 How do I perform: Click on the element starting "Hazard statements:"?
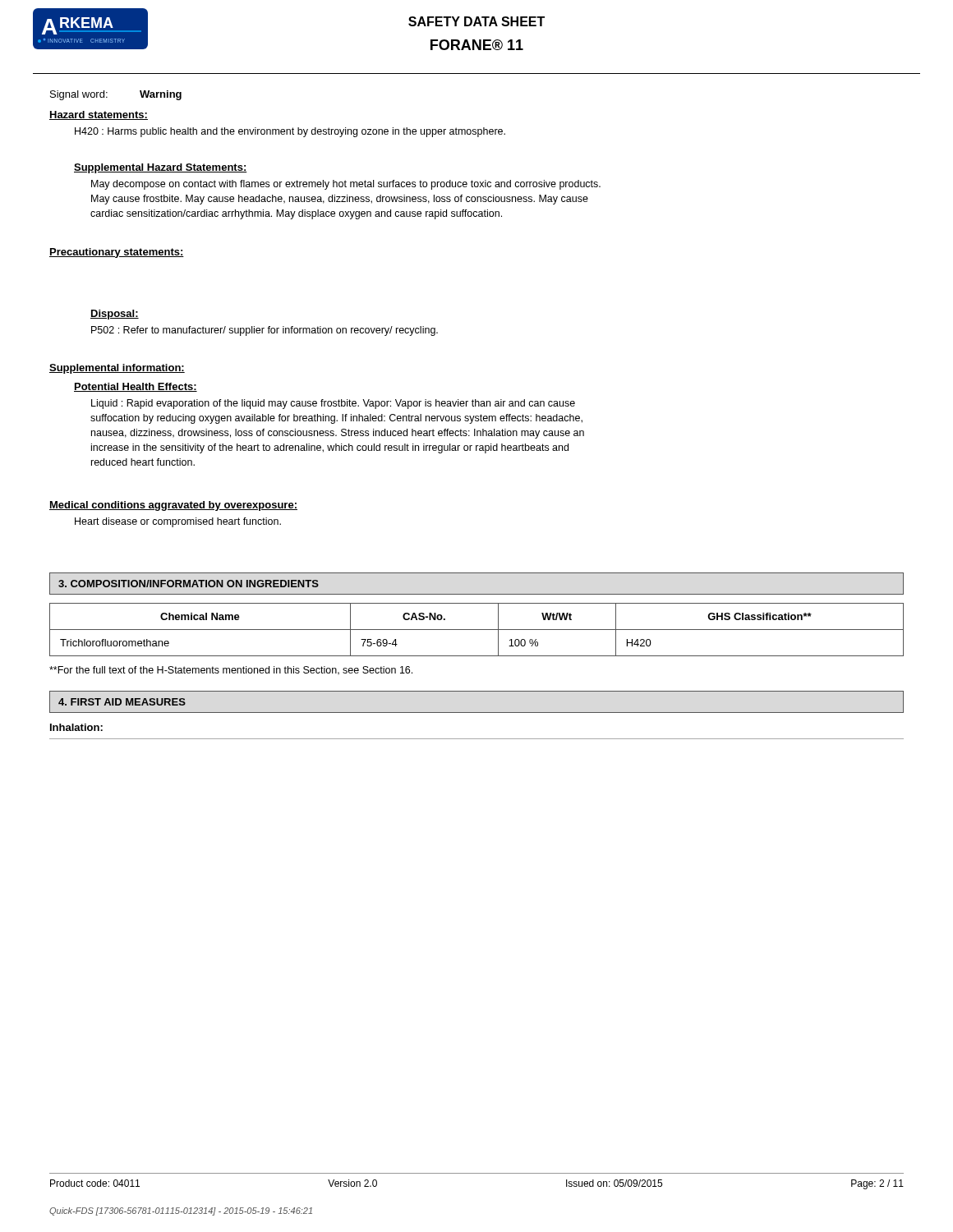[x=99, y=115]
